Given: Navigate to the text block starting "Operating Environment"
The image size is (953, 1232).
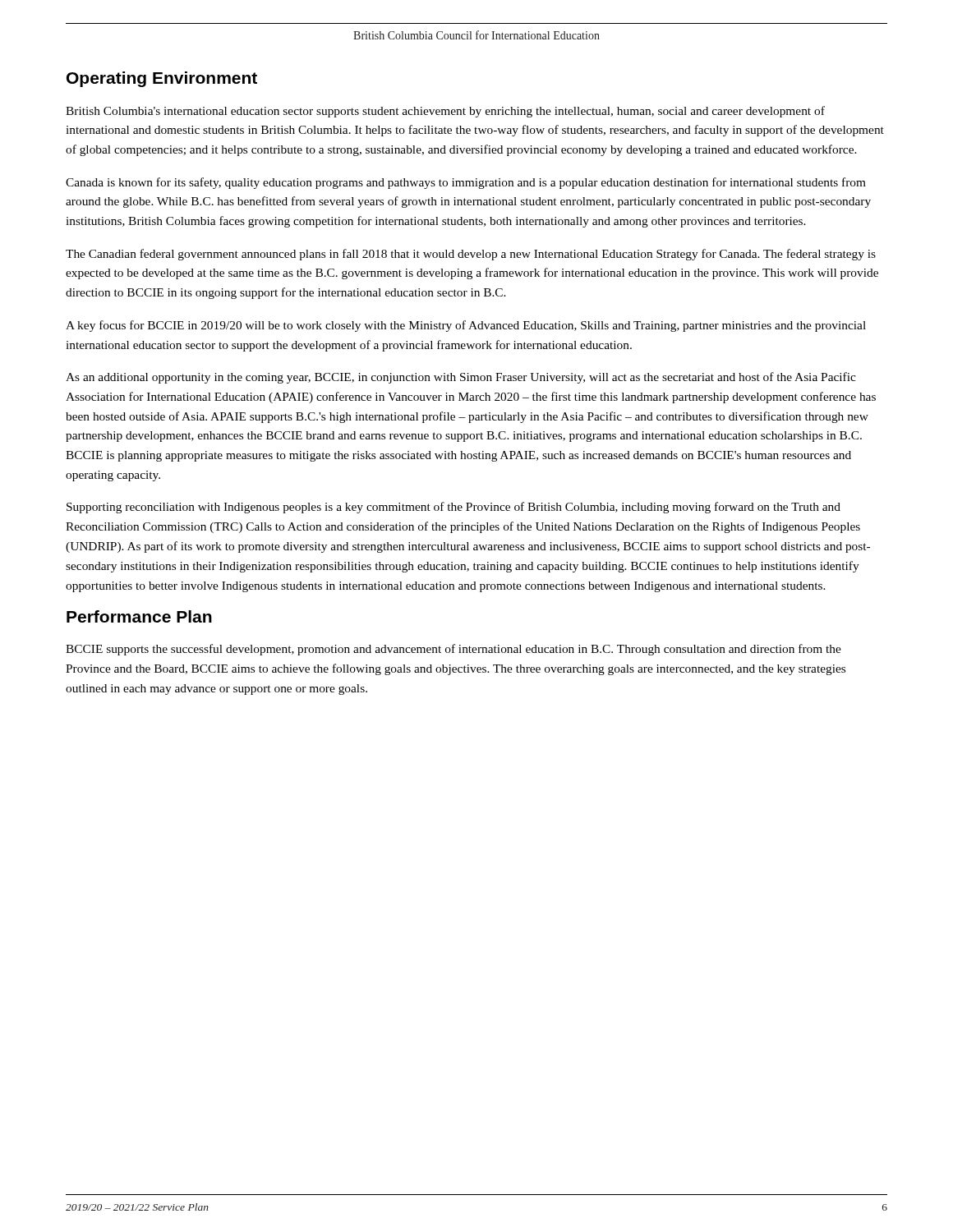Looking at the screenshot, I should pyautogui.click(x=162, y=79).
